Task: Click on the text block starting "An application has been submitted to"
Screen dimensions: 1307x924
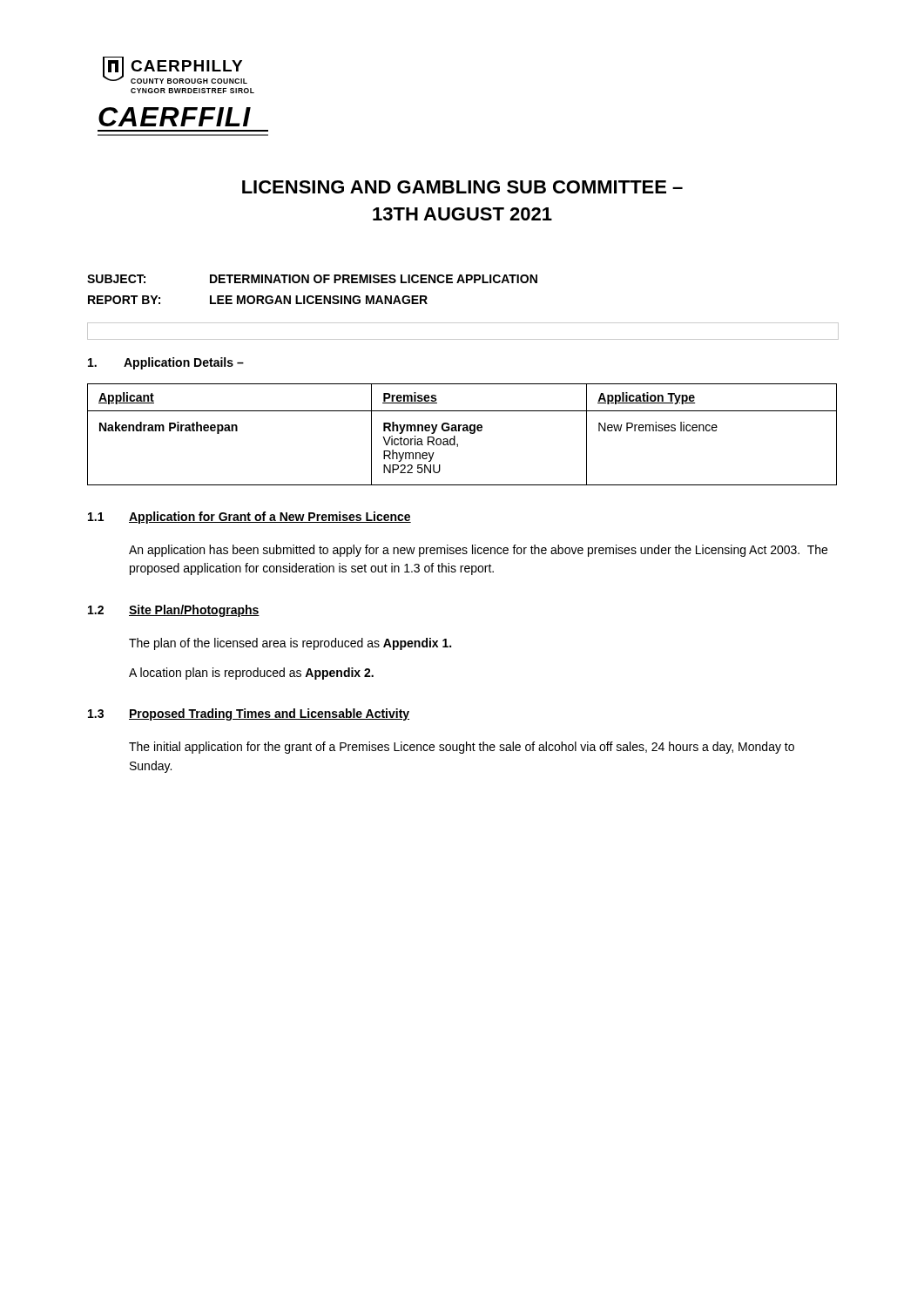Action: (478, 559)
